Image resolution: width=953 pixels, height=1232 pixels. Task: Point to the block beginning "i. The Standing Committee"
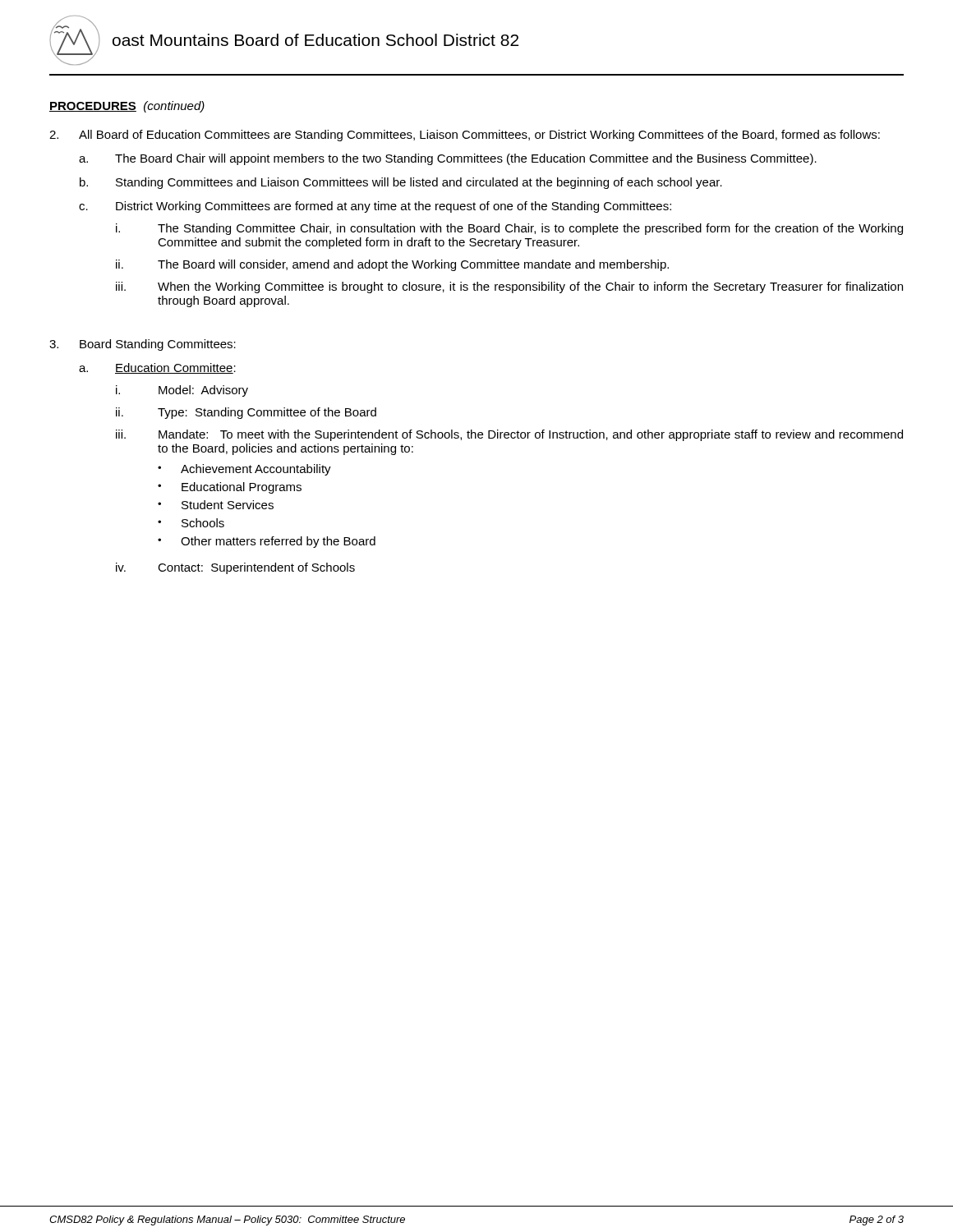[509, 235]
